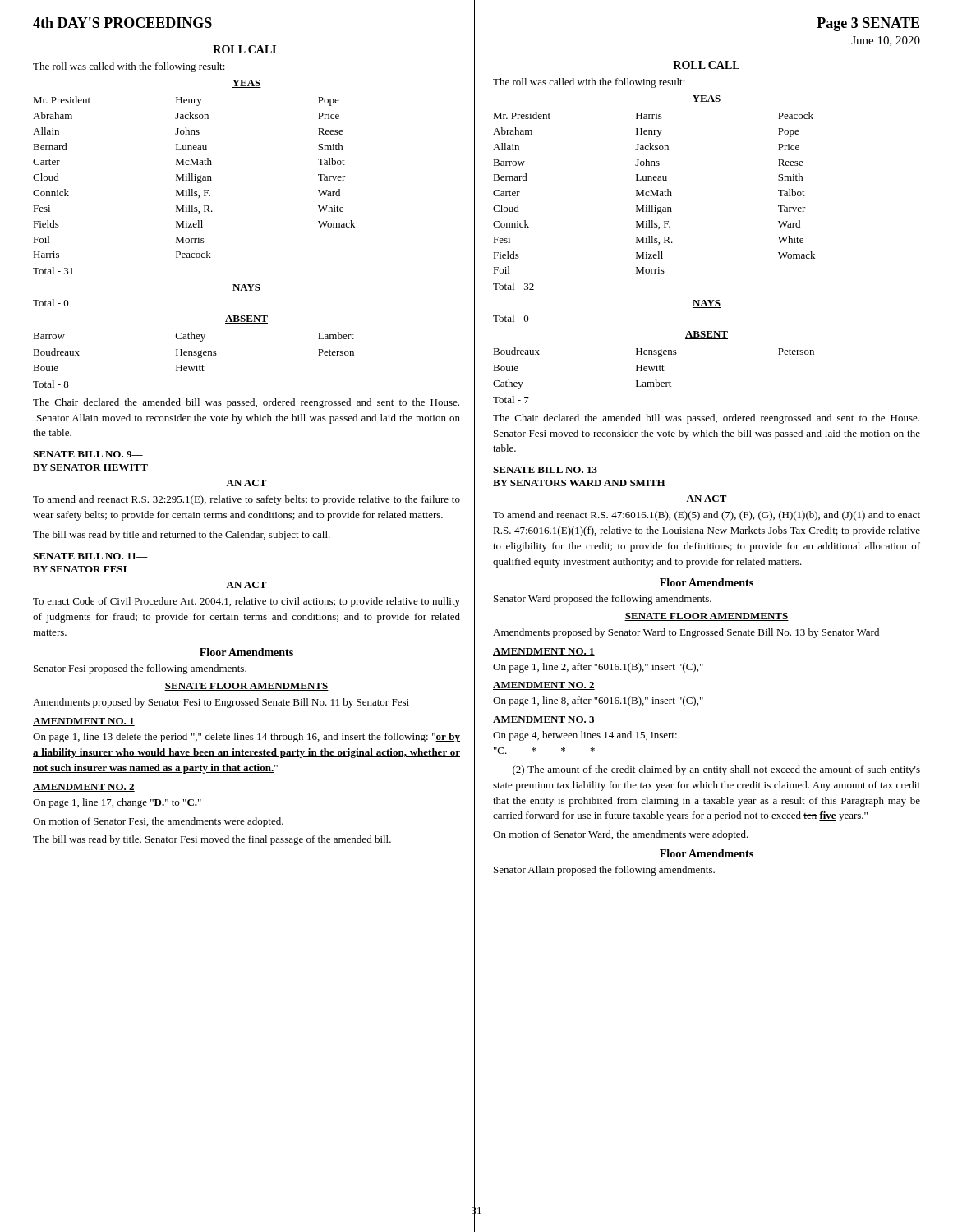Viewport: 953px width, 1232px height.
Task: Find the table that mentions "Mr. PresidentAbrahamAllainBernardCarterCloudConnickFesiFieldsFoilHarris HenryJacksonJohnsLuneauMcMathMilliganMills, F.Mills, R.MizellMorrisPeacock"
Action: [x=246, y=185]
